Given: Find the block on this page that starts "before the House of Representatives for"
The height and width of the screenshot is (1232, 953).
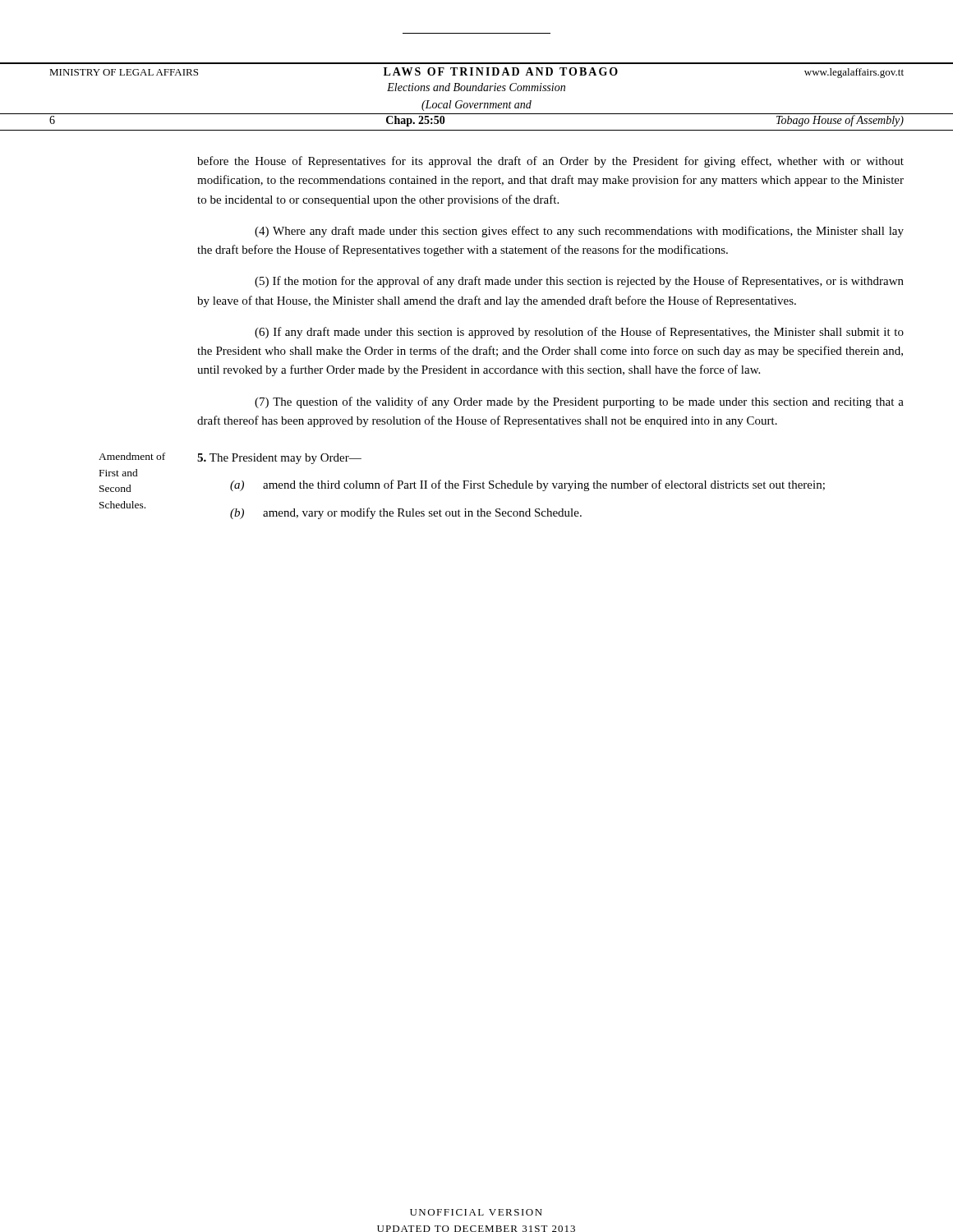Looking at the screenshot, I should 550,181.
